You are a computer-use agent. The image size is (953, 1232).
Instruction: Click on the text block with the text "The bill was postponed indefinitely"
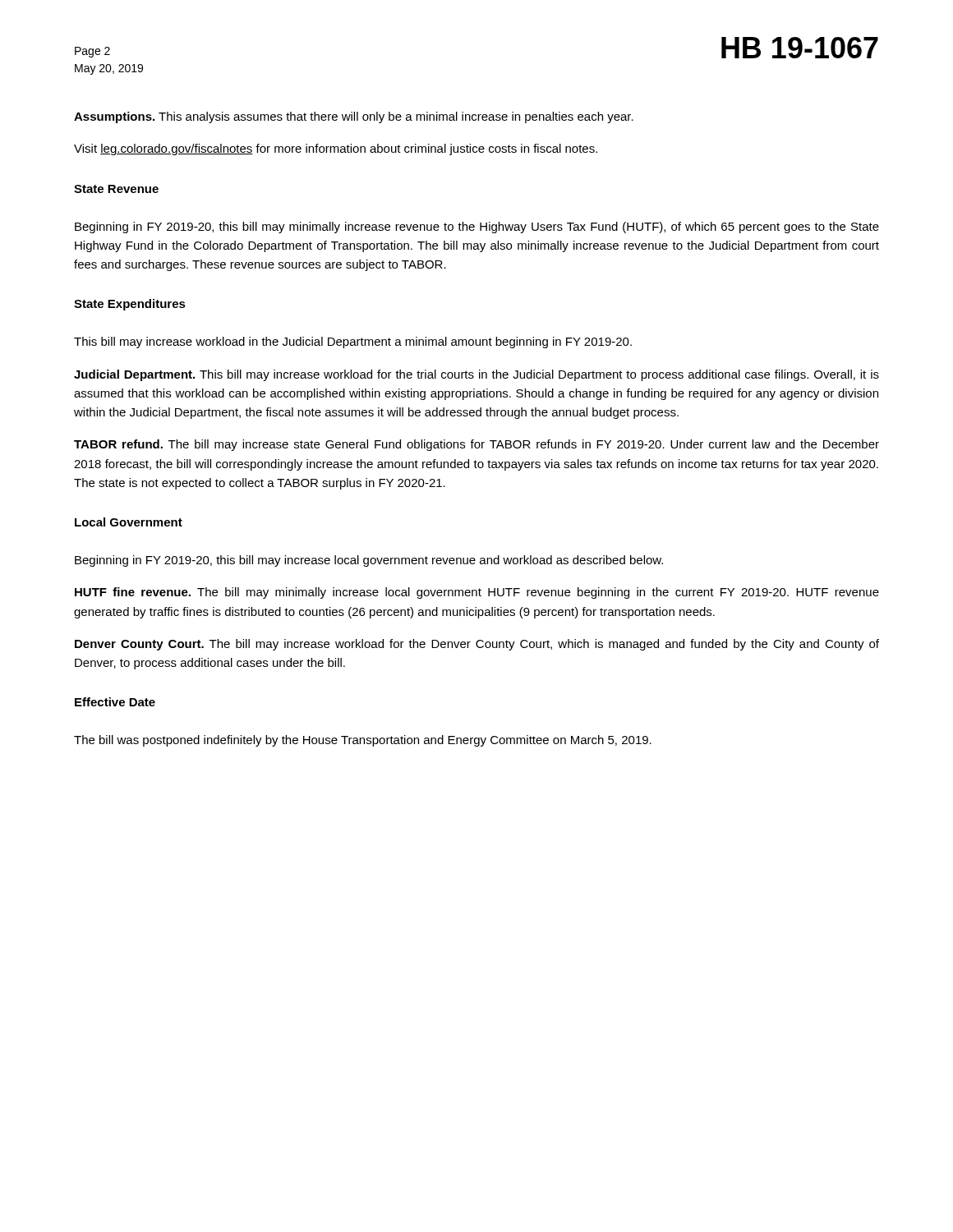coord(363,740)
